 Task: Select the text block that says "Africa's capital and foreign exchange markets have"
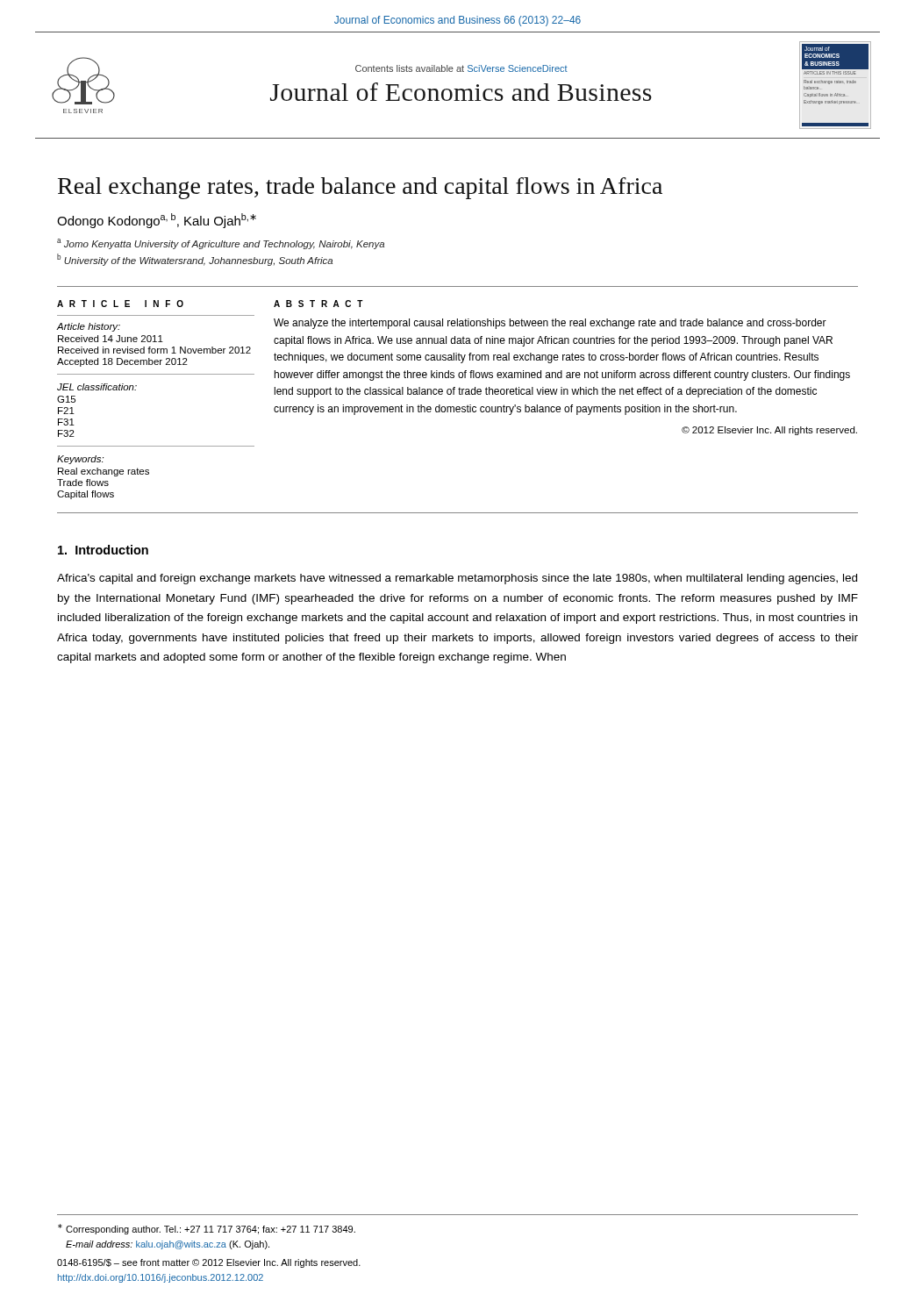[458, 617]
